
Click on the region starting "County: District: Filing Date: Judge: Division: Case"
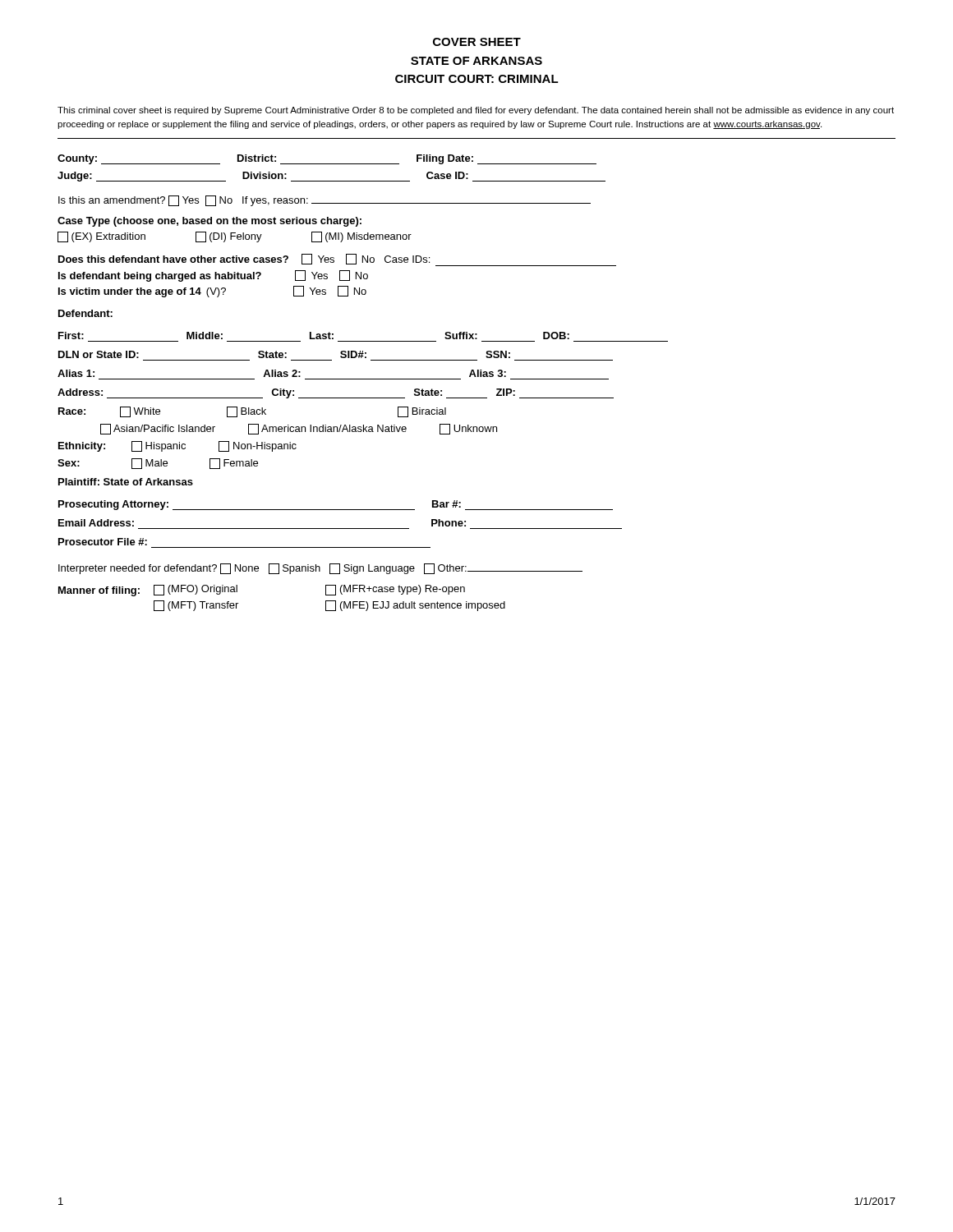coord(476,166)
